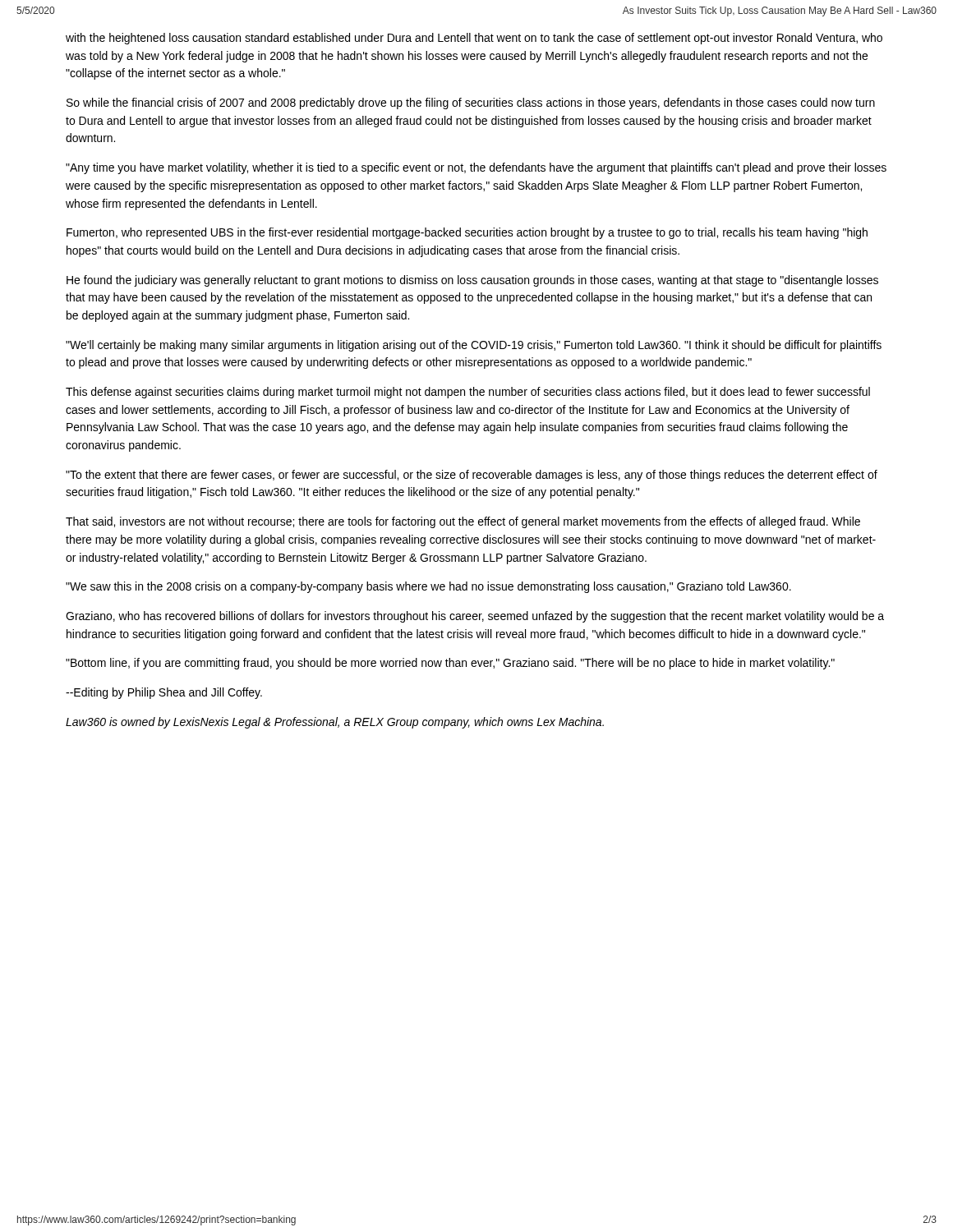
Task: Click on the text block that says ""Bottom line, if you are"
Action: [x=450, y=663]
